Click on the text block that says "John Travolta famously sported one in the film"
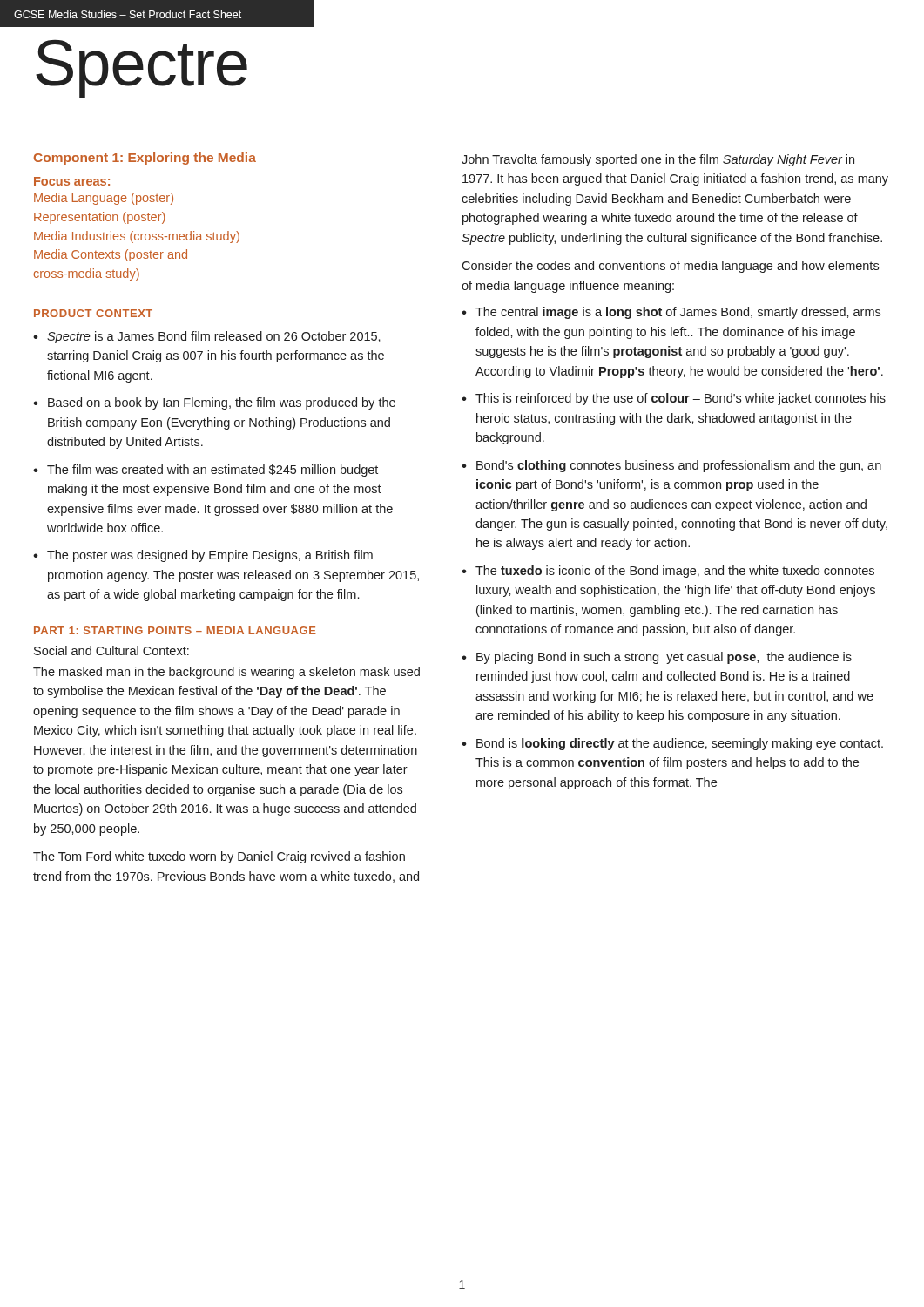924x1307 pixels. 675,199
